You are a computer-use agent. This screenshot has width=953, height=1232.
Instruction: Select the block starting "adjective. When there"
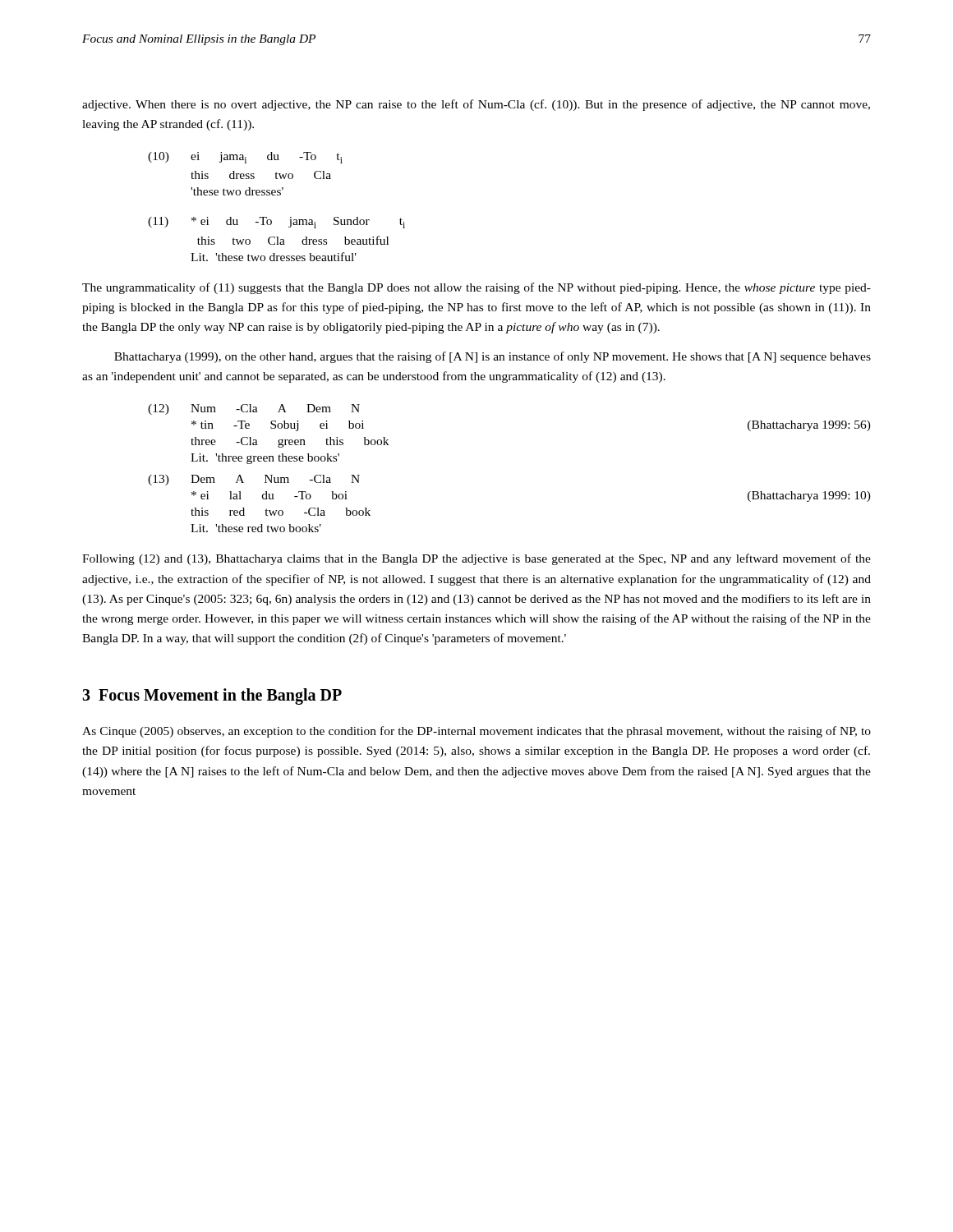tap(476, 114)
